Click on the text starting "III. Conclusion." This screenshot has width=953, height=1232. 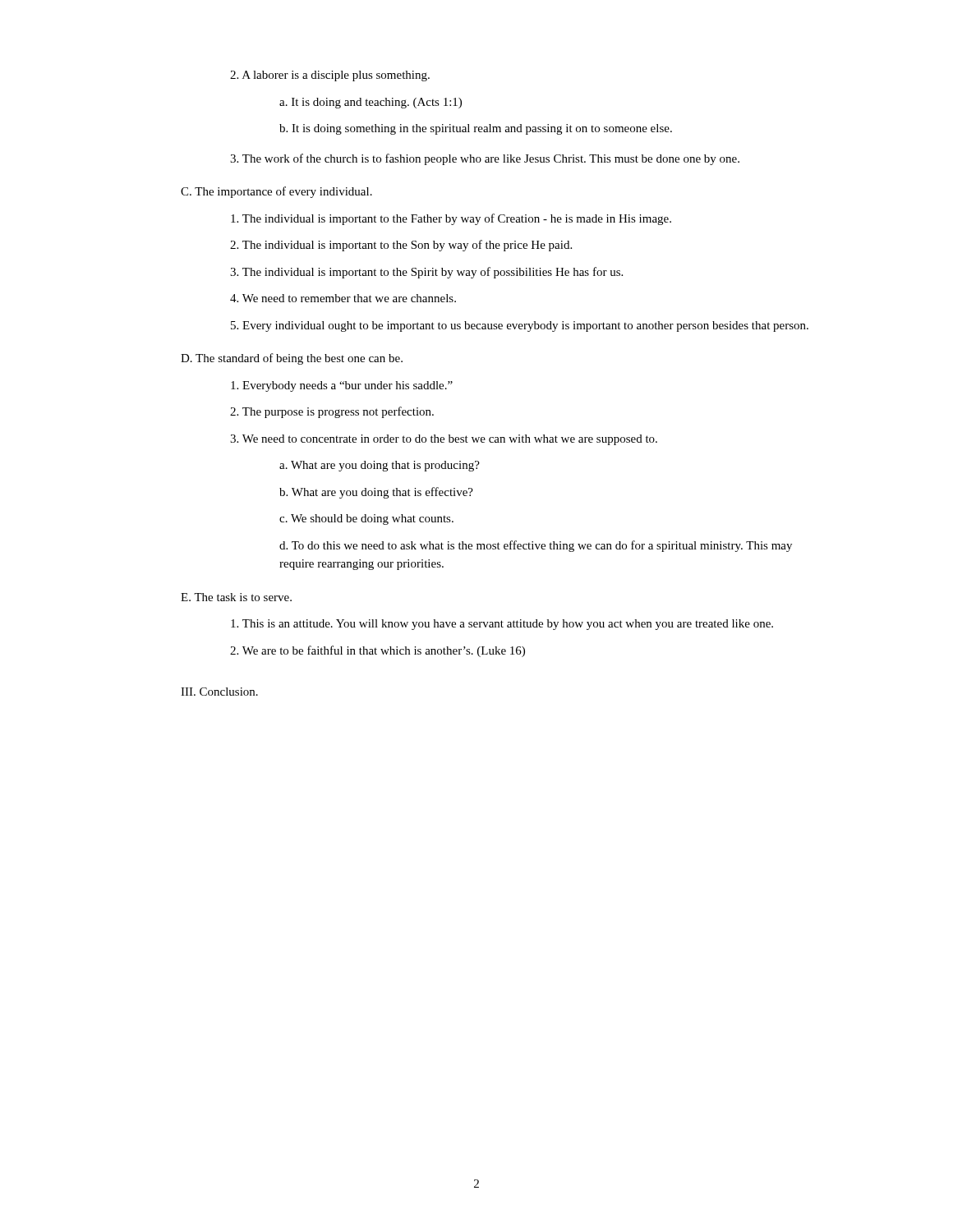click(220, 692)
